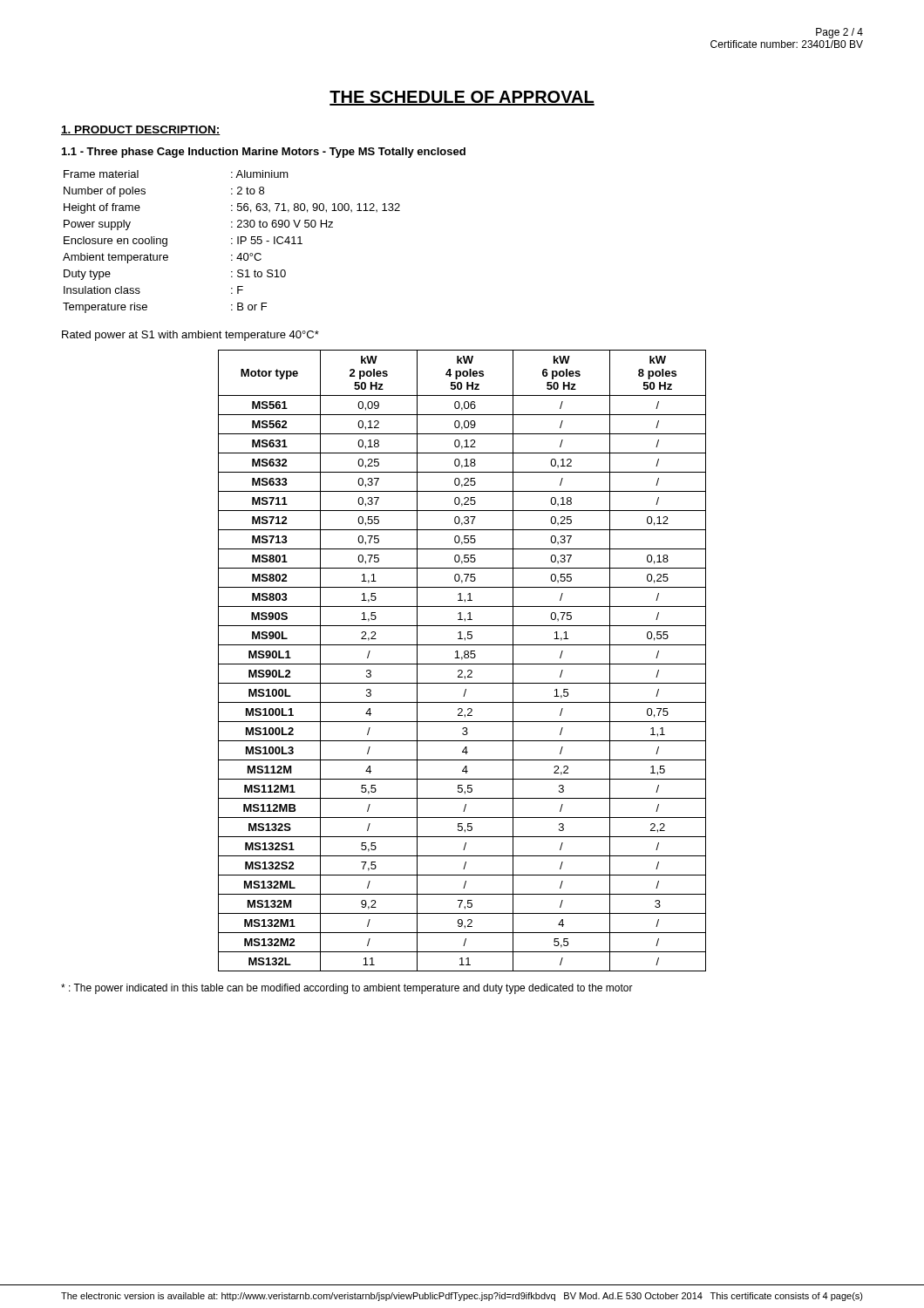
Task: Click on the passage starting "1.1 - Three phase Cage Induction Marine"
Action: (264, 151)
